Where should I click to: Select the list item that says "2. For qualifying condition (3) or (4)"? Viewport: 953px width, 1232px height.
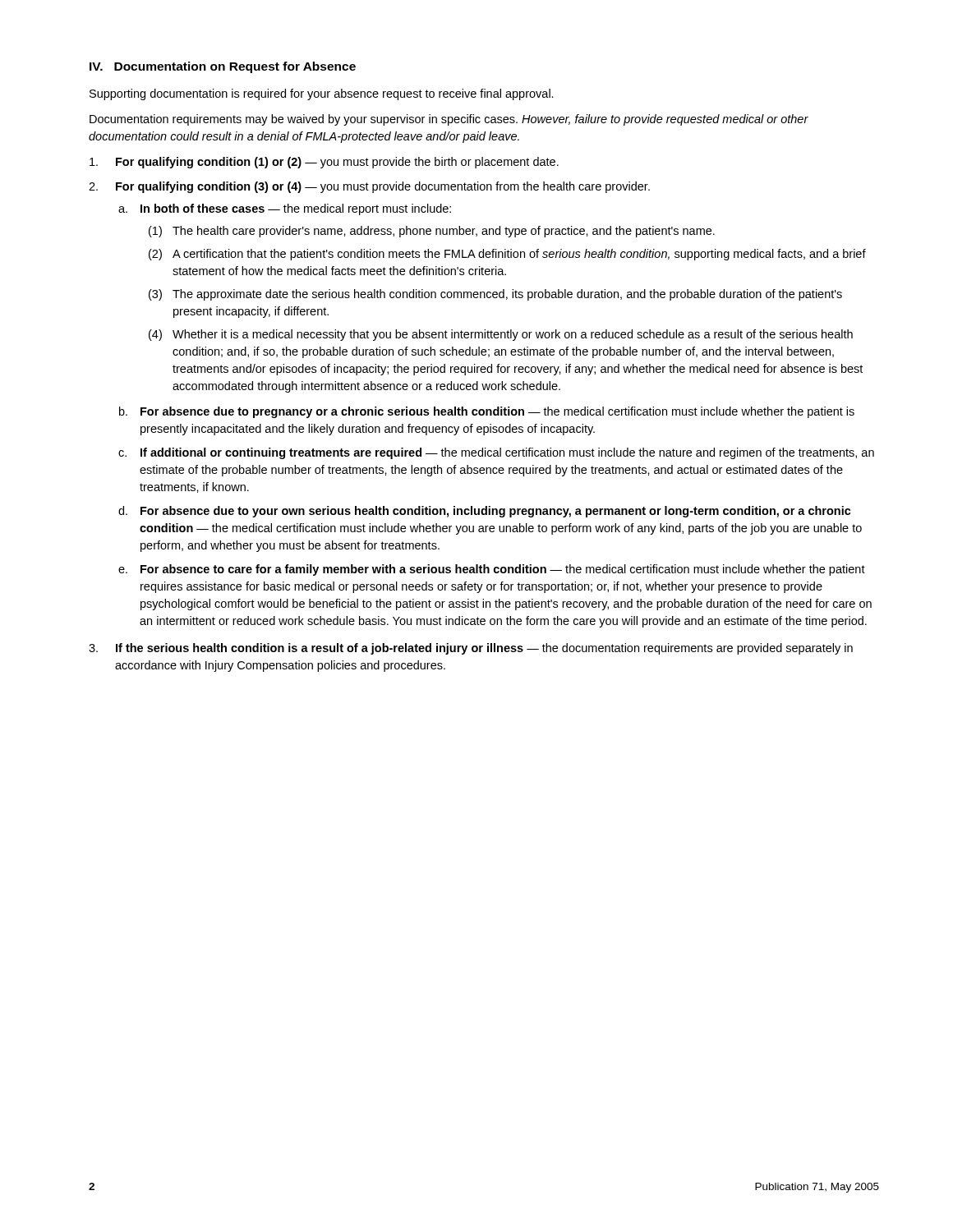(x=370, y=187)
